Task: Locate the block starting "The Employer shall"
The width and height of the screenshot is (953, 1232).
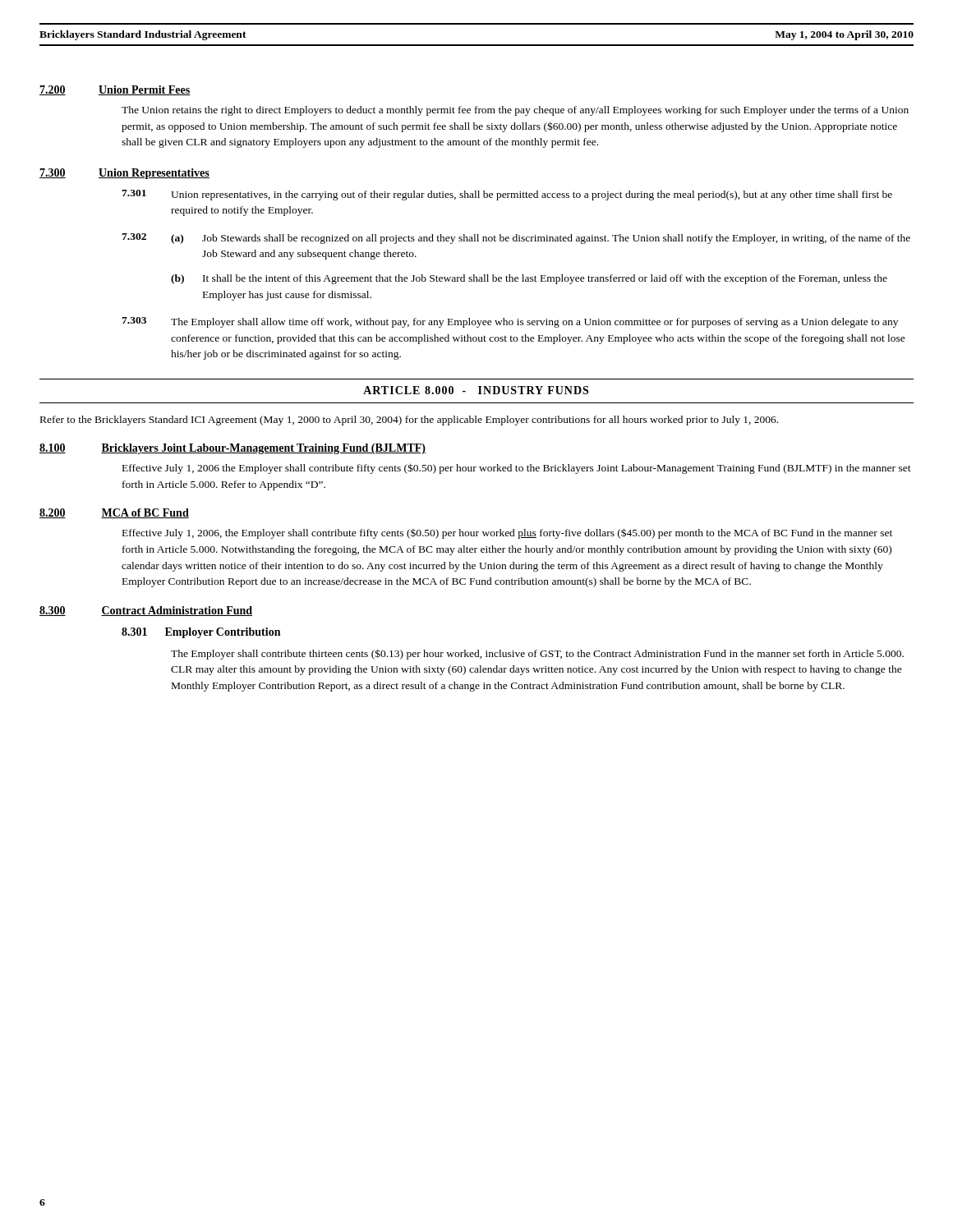Action: tap(538, 669)
